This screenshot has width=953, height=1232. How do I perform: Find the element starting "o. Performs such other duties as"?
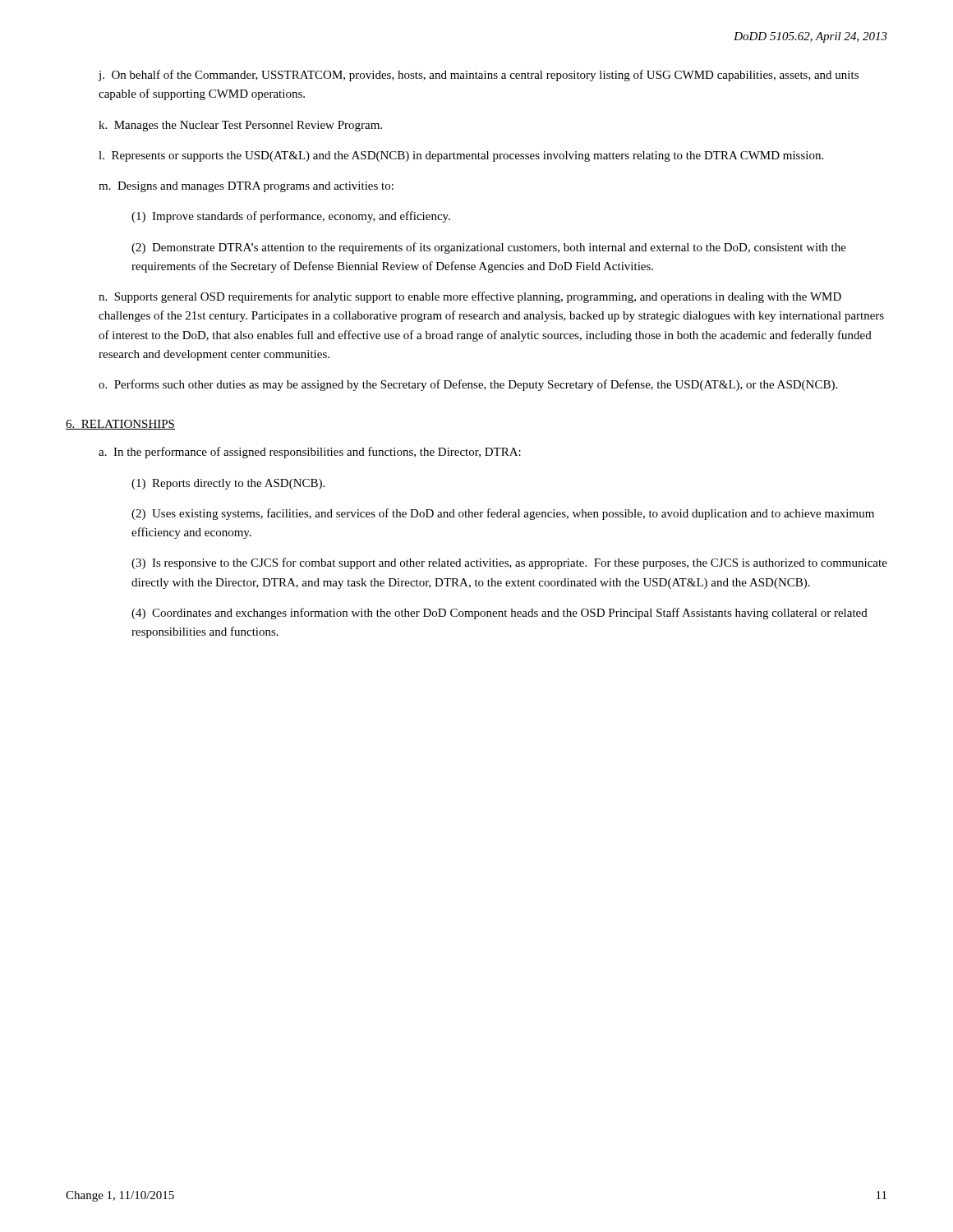(468, 384)
